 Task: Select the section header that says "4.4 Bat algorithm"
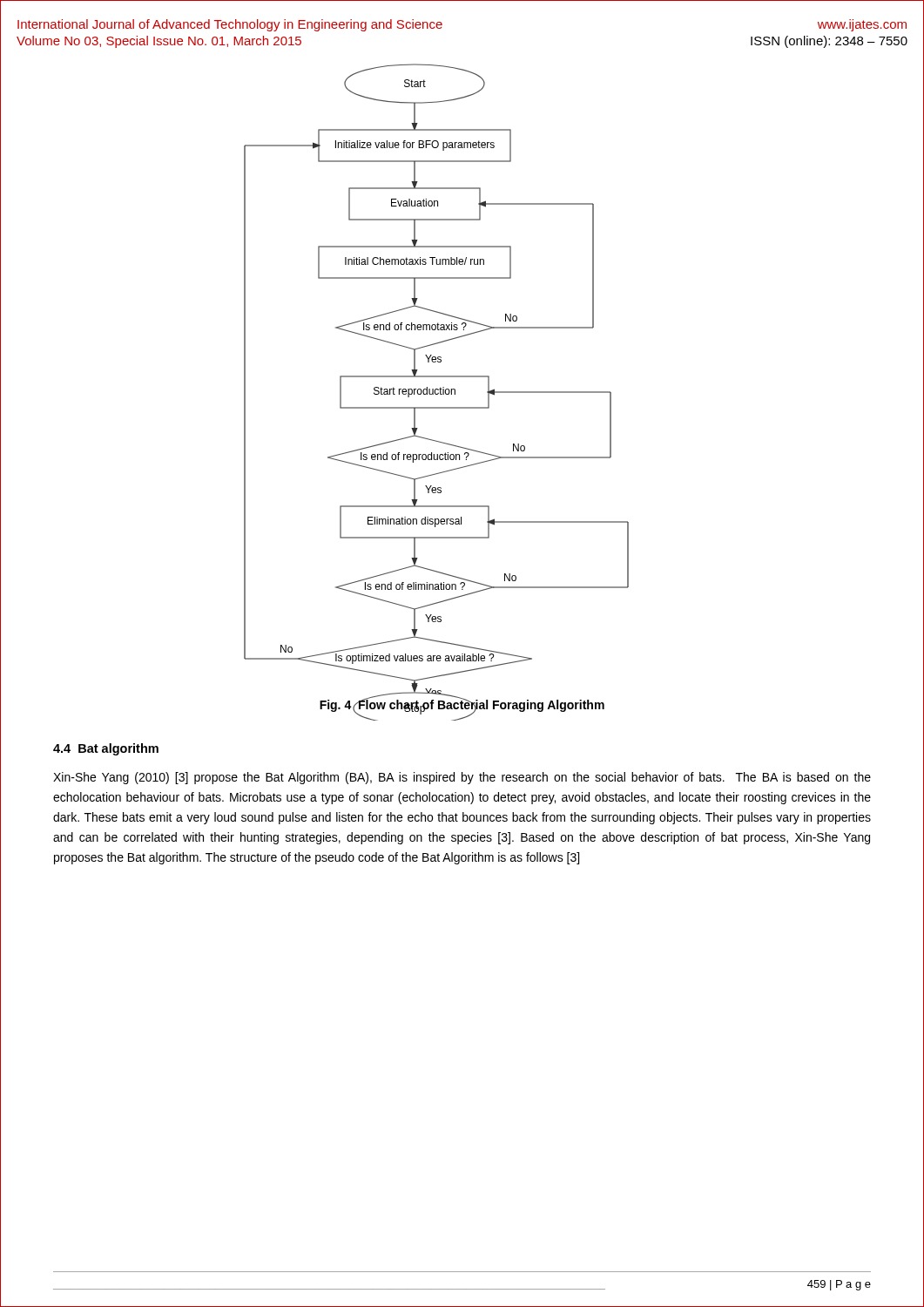106,748
